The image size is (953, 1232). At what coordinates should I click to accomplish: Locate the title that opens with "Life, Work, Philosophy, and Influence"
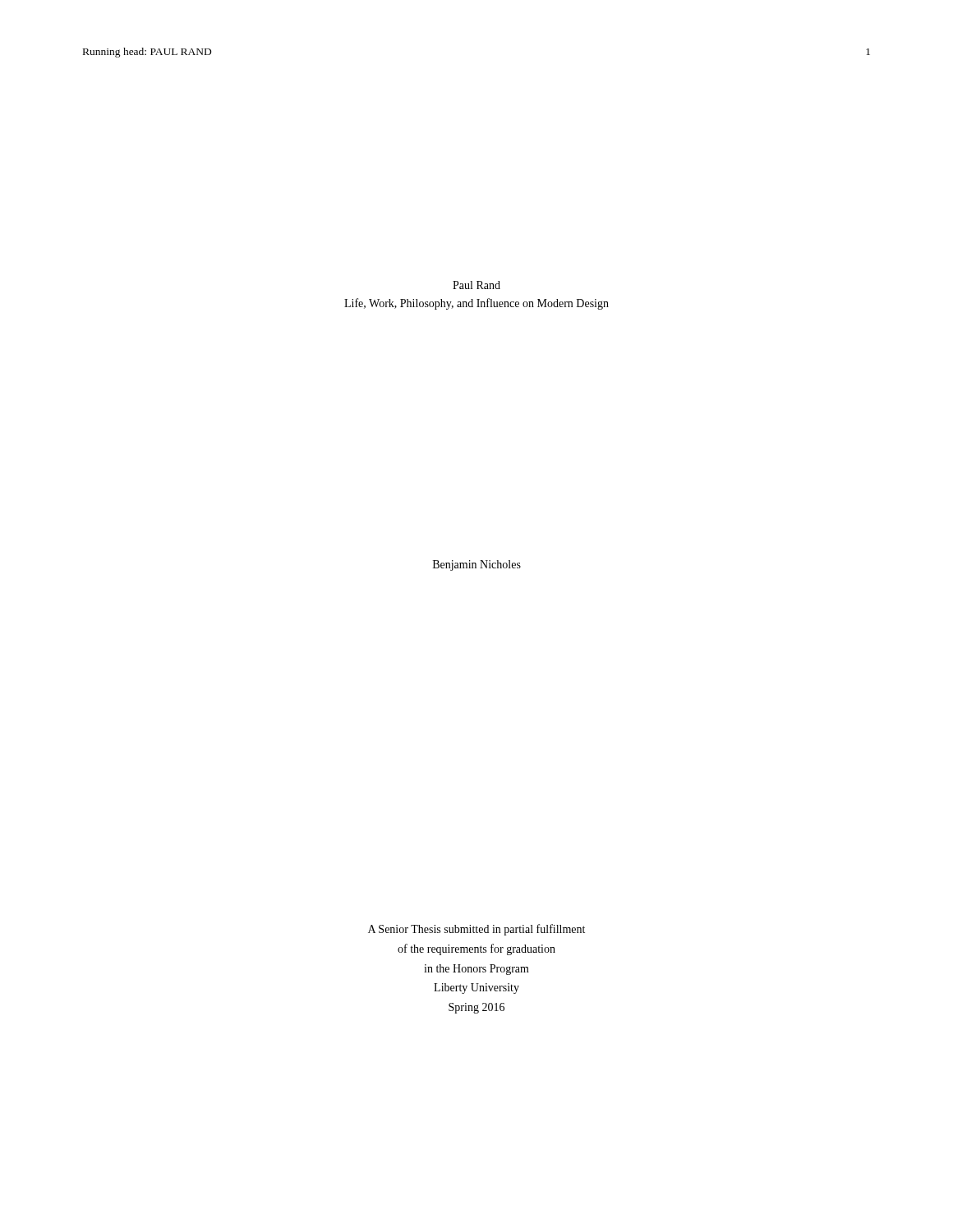point(476,303)
